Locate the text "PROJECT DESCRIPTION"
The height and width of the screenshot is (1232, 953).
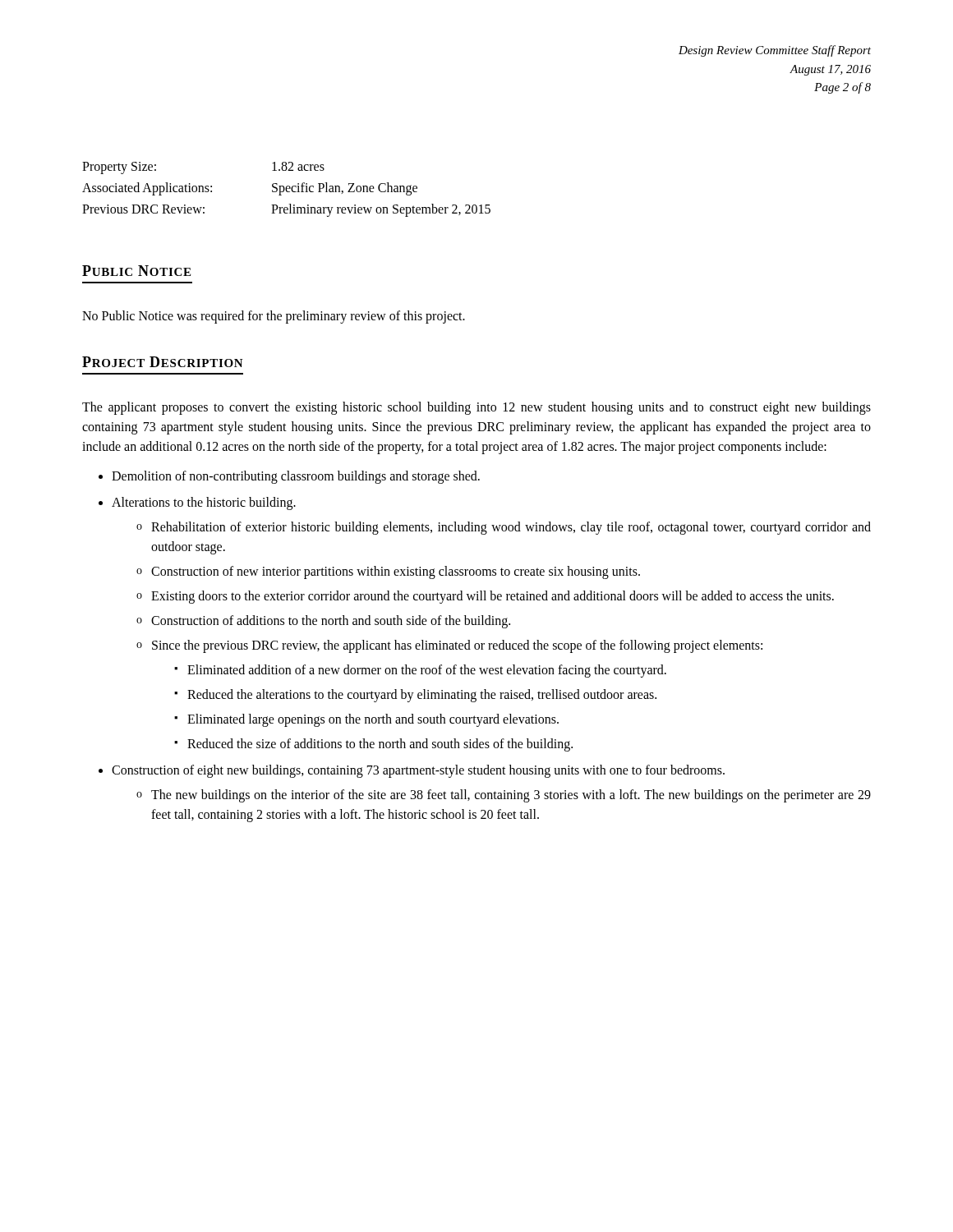163,362
